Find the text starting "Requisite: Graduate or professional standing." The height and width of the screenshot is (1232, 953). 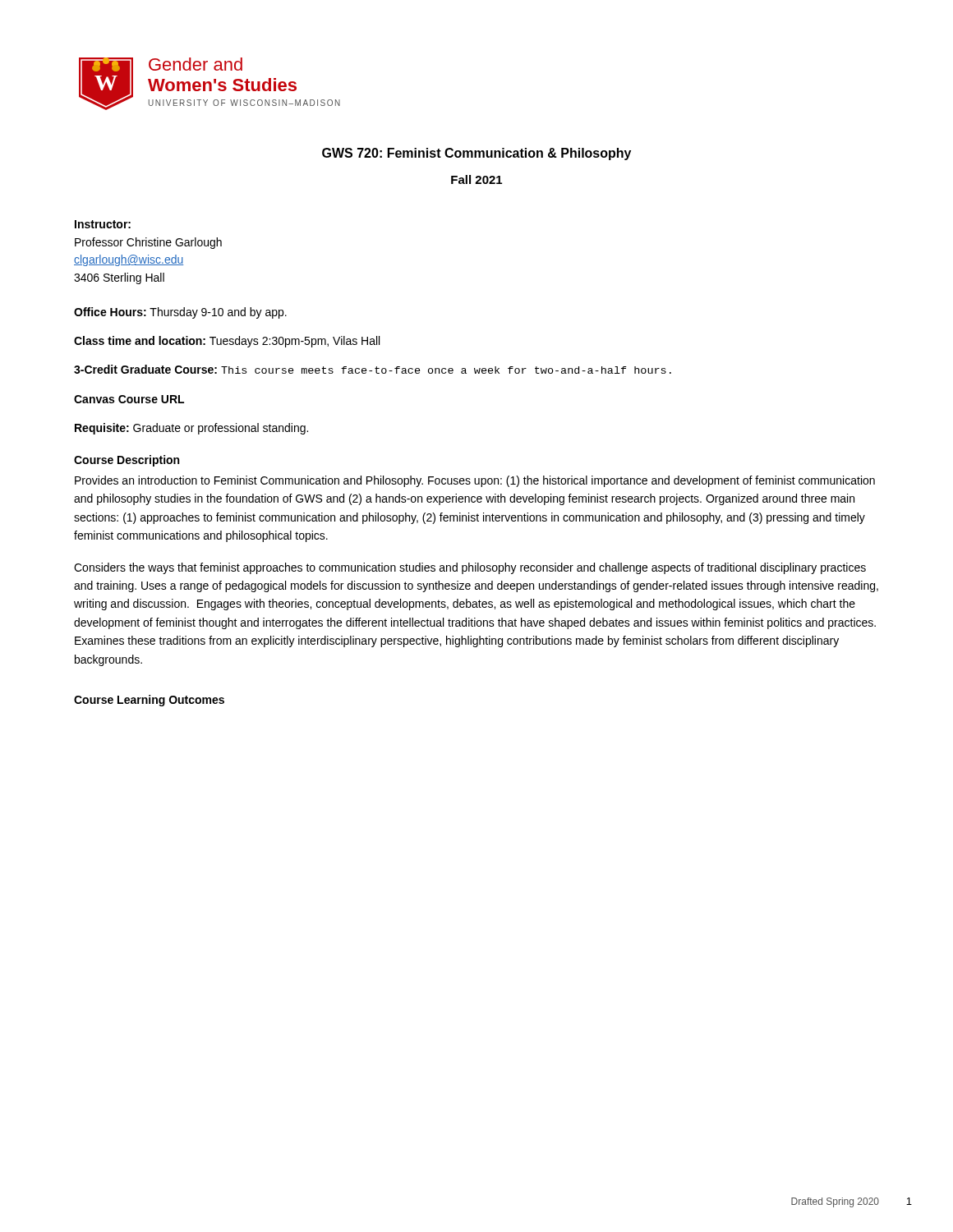coord(192,428)
